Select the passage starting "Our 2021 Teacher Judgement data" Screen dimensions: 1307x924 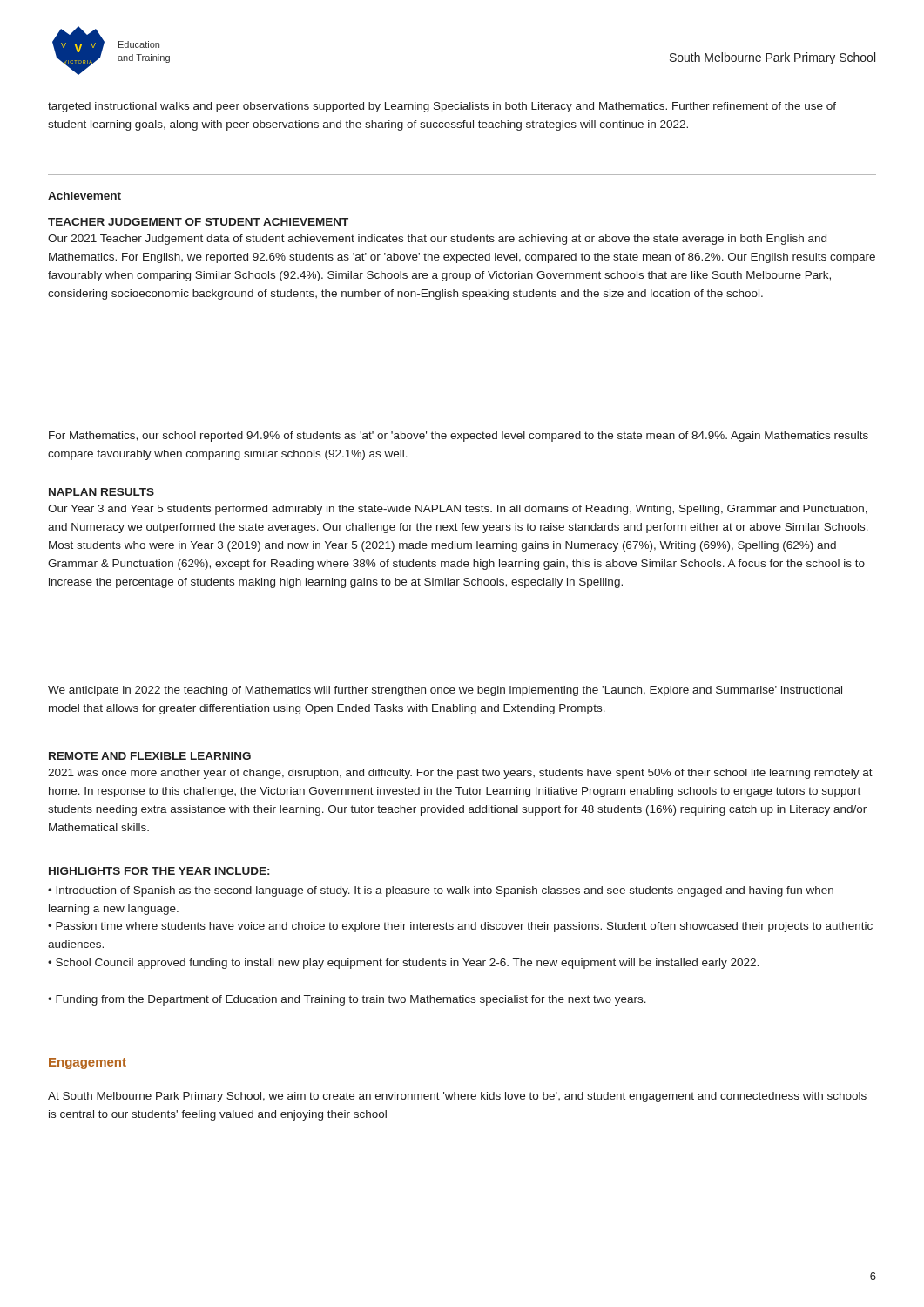point(462,266)
